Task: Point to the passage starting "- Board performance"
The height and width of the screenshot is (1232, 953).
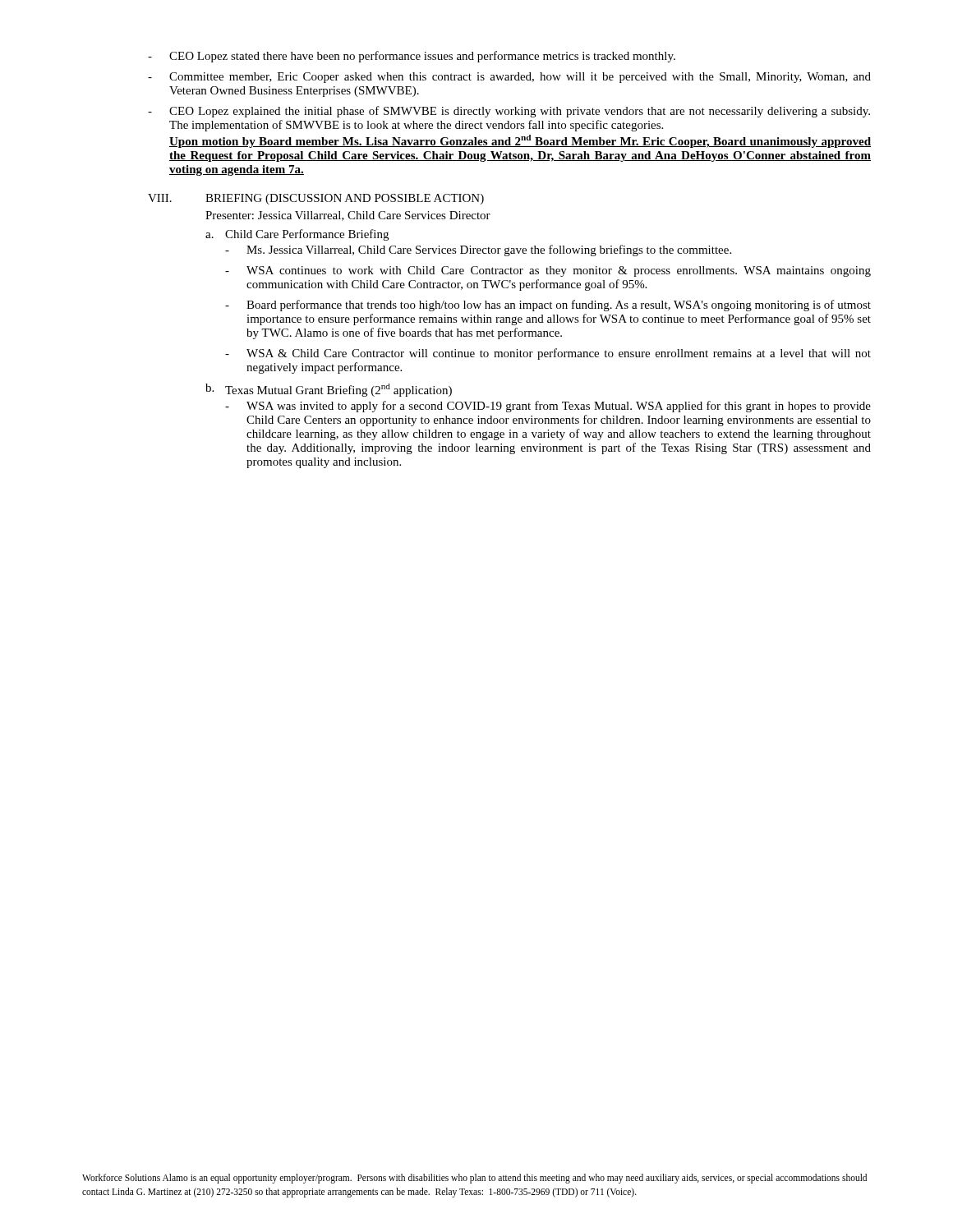Action: [x=548, y=319]
